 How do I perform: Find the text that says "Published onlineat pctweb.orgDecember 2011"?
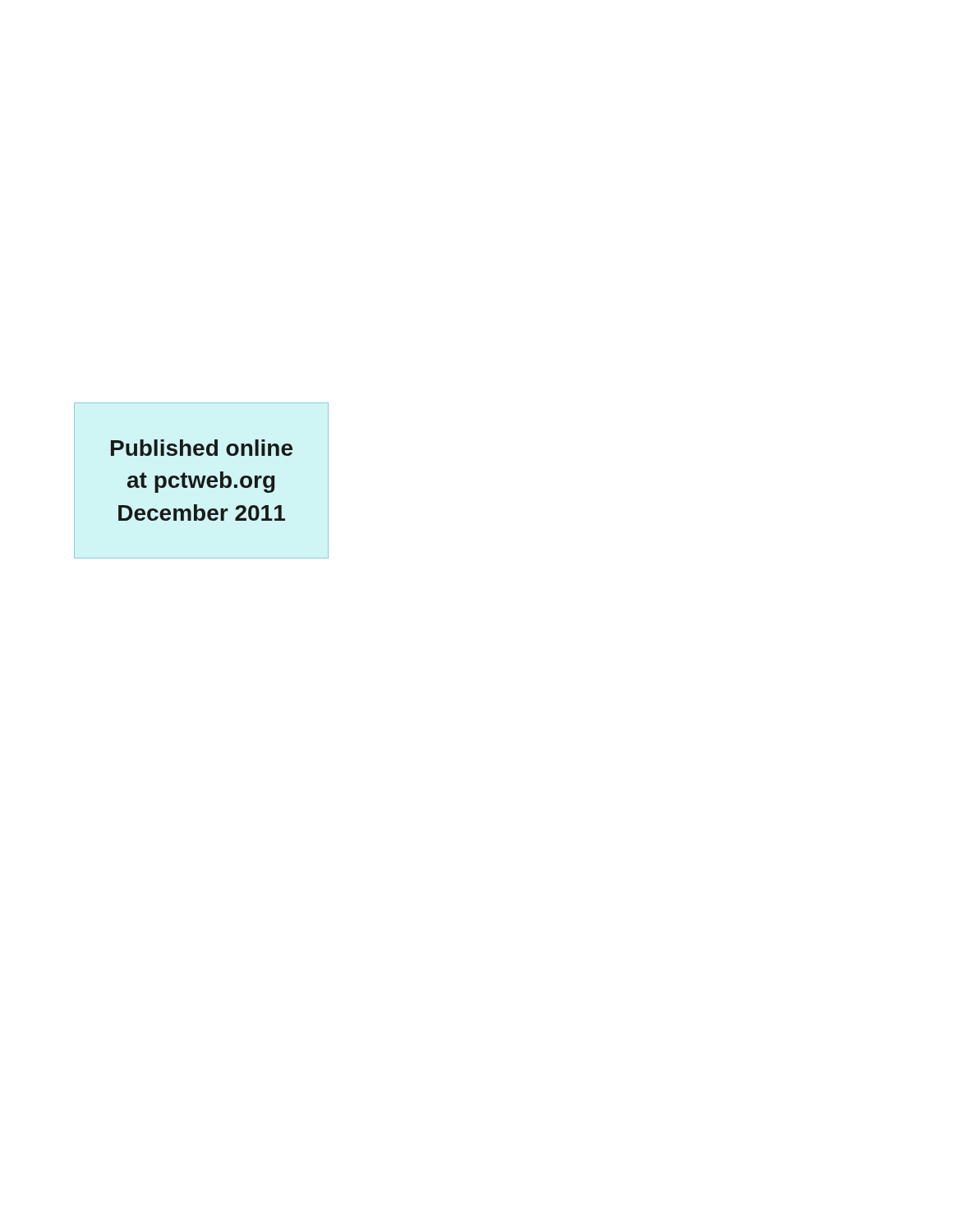(x=201, y=480)
